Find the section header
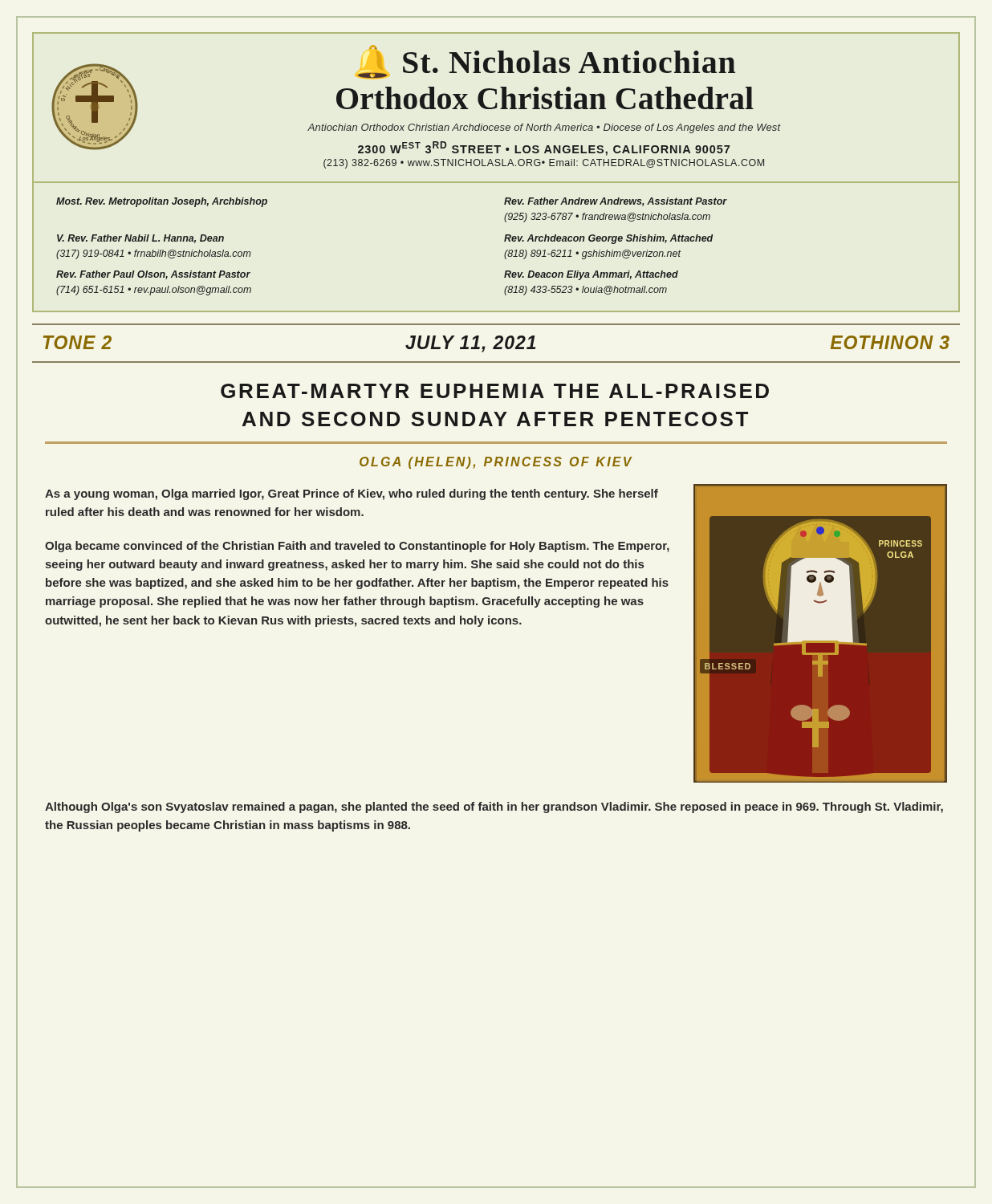The image size is (992, 1204). (x=496, y=462)
